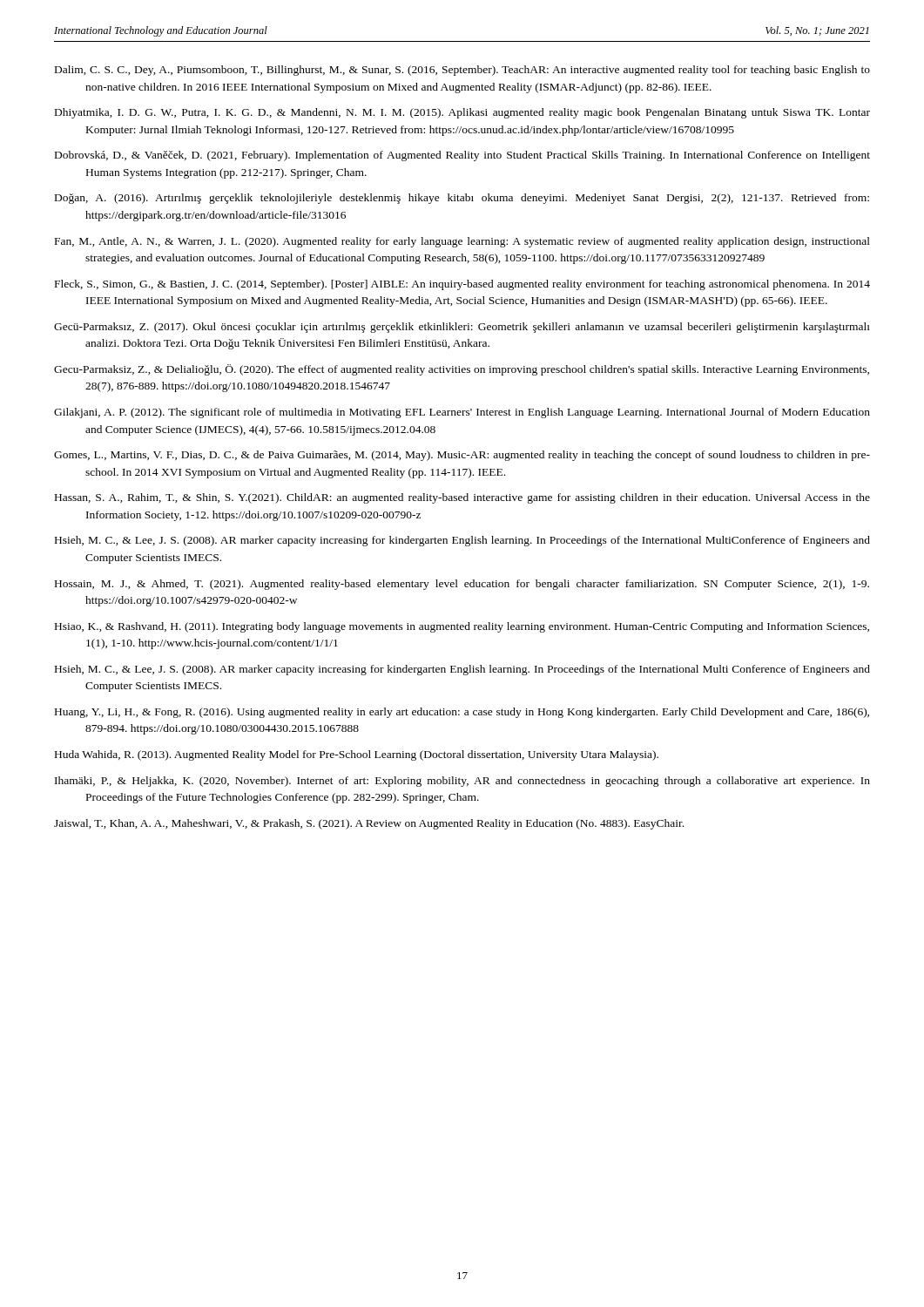
Task: Click on the text block starting "Gilakjani, A. P. (2012). The significant"
Action: tap(462, 420)
